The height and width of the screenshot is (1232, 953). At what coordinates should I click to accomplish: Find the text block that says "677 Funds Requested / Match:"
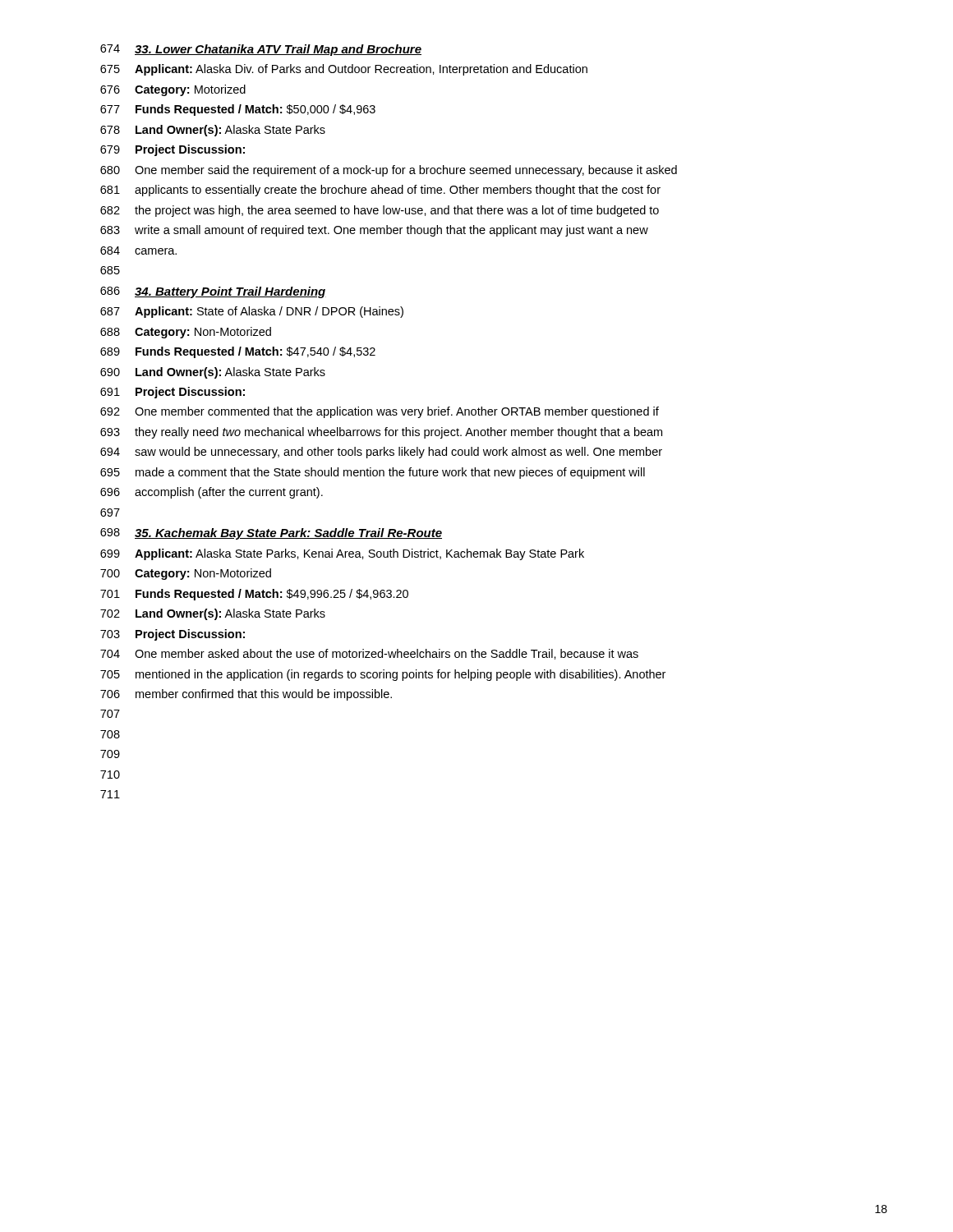[x=238, y=110]
